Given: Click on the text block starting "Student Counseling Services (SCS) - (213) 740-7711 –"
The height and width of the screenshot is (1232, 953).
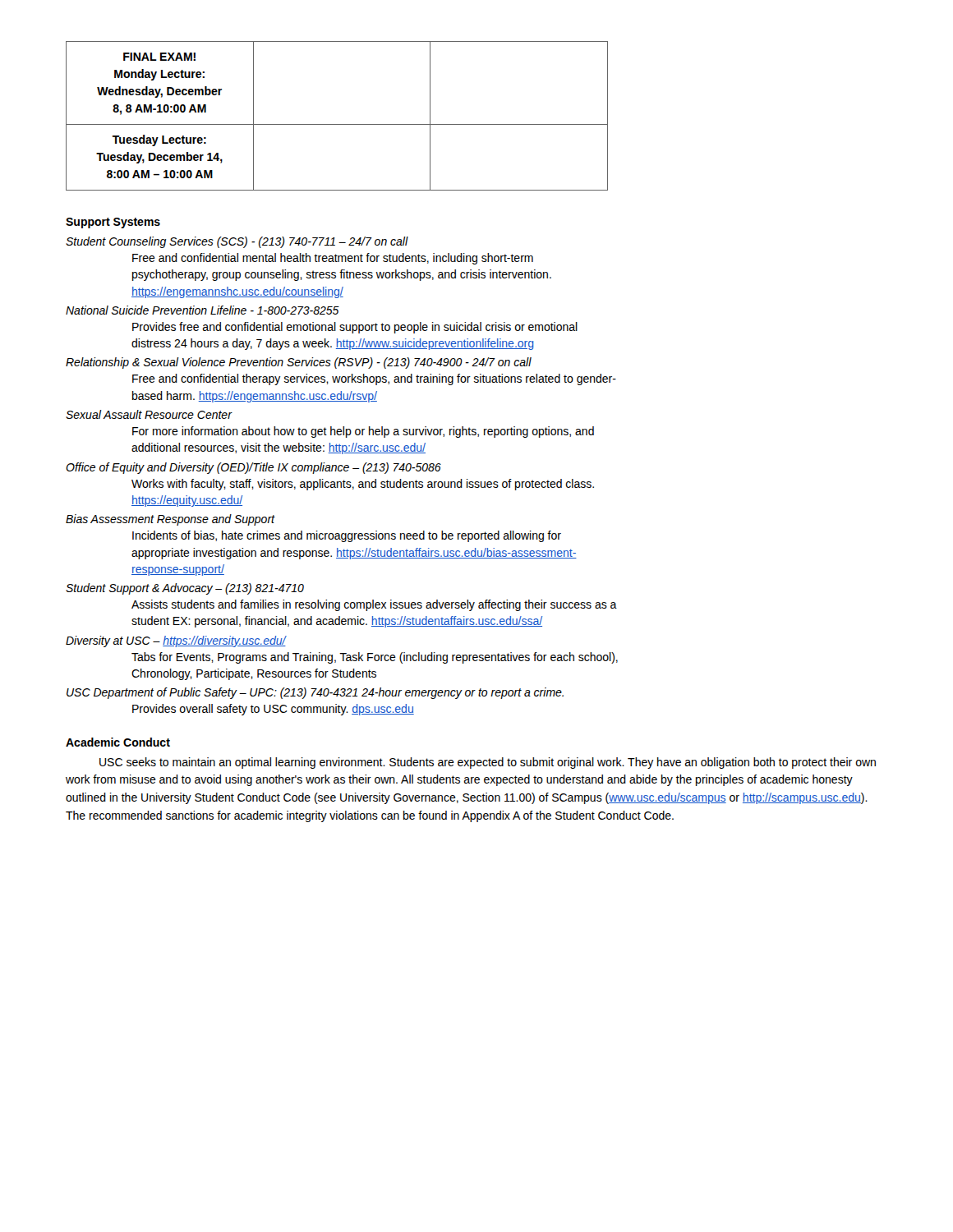Looking at the screenshot, I should click(x=476, y=267).
